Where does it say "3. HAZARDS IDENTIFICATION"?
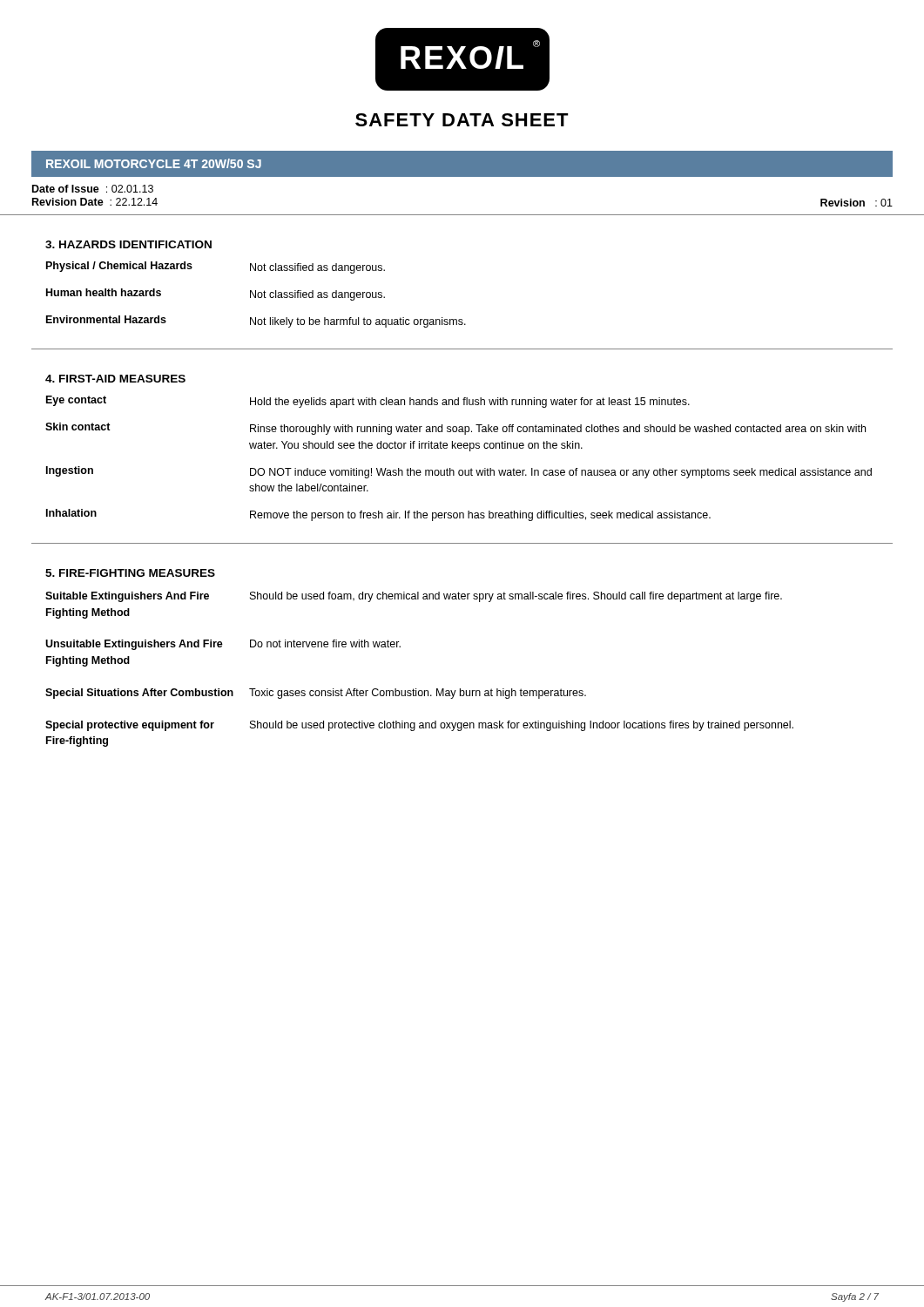 click(129, 244)
